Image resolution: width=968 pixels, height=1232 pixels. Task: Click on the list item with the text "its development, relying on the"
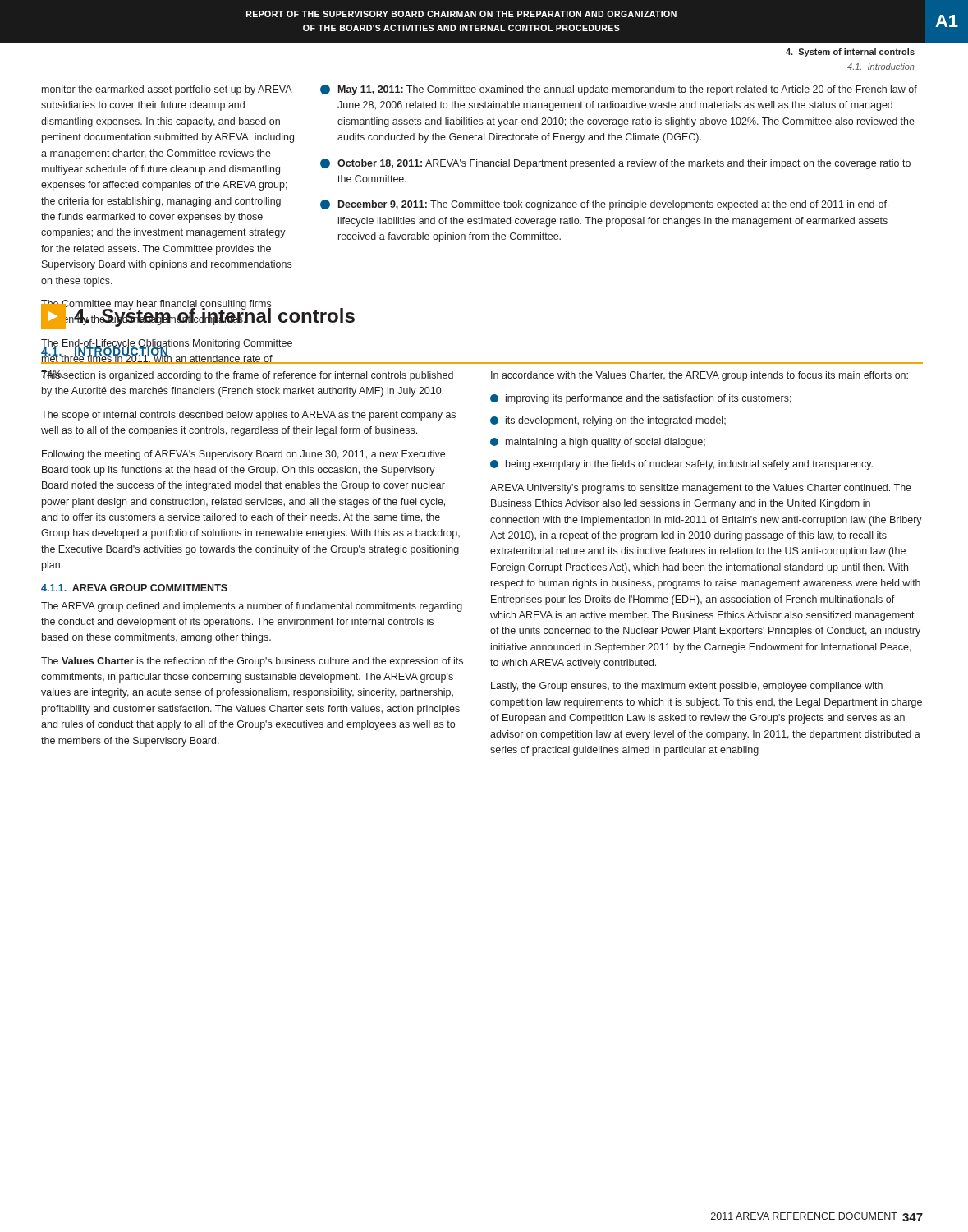point(608,421)
